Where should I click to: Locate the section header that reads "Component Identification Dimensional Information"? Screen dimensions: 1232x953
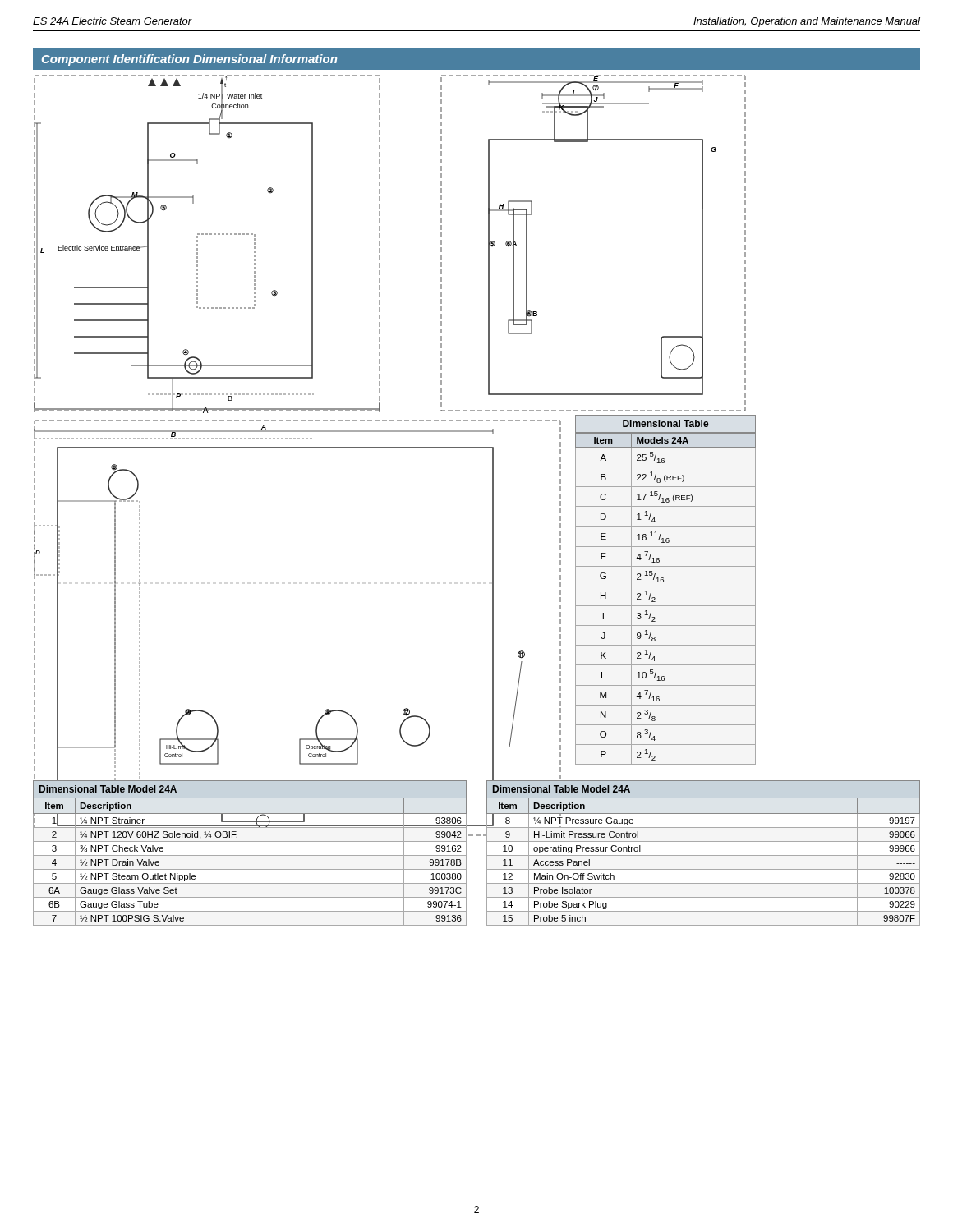[189, 59]
